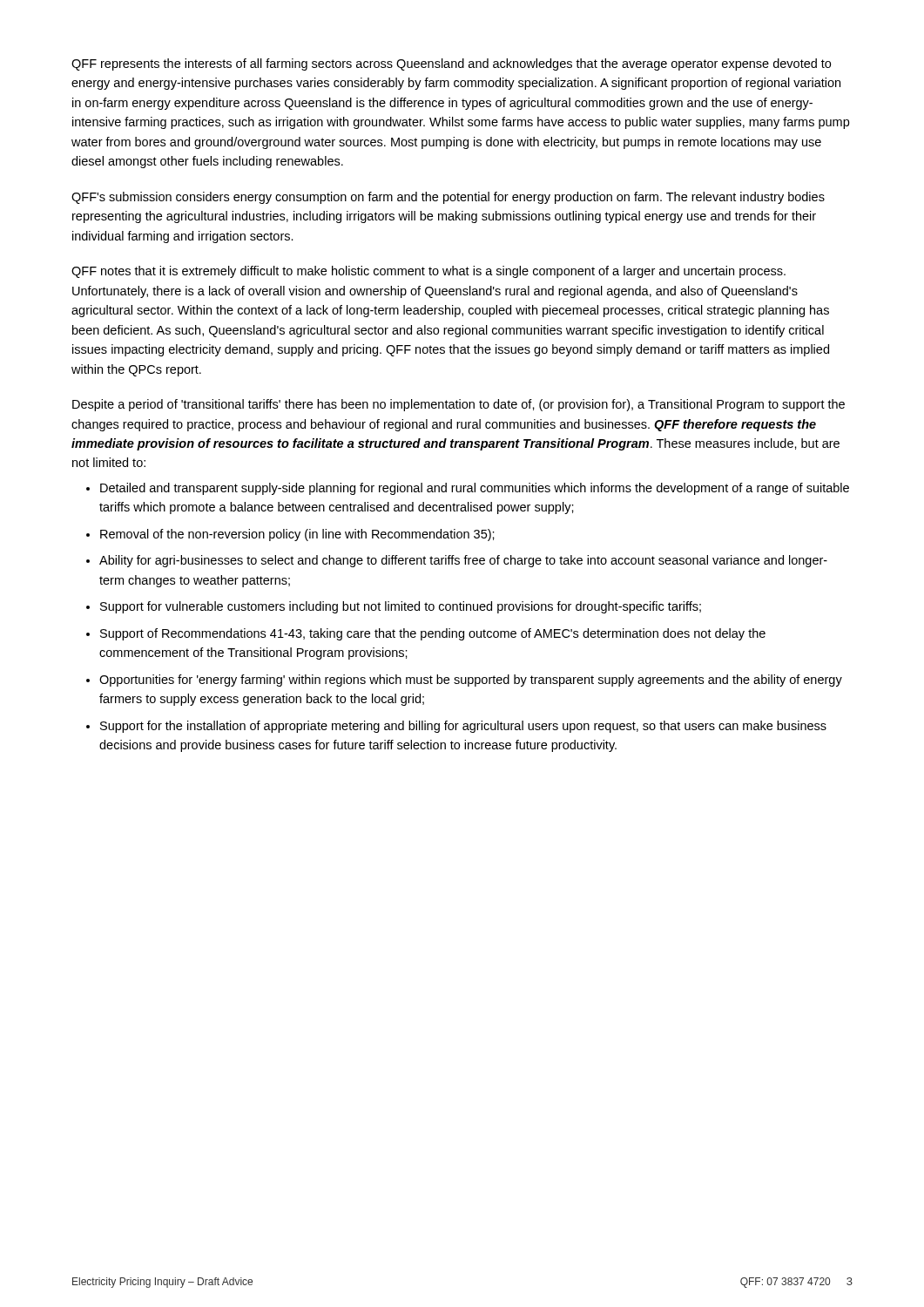Find the block on this page that starts "Detailed and transparent supply-side planning for regional"
Screen dimensions: 1307x924
(474, 498)
